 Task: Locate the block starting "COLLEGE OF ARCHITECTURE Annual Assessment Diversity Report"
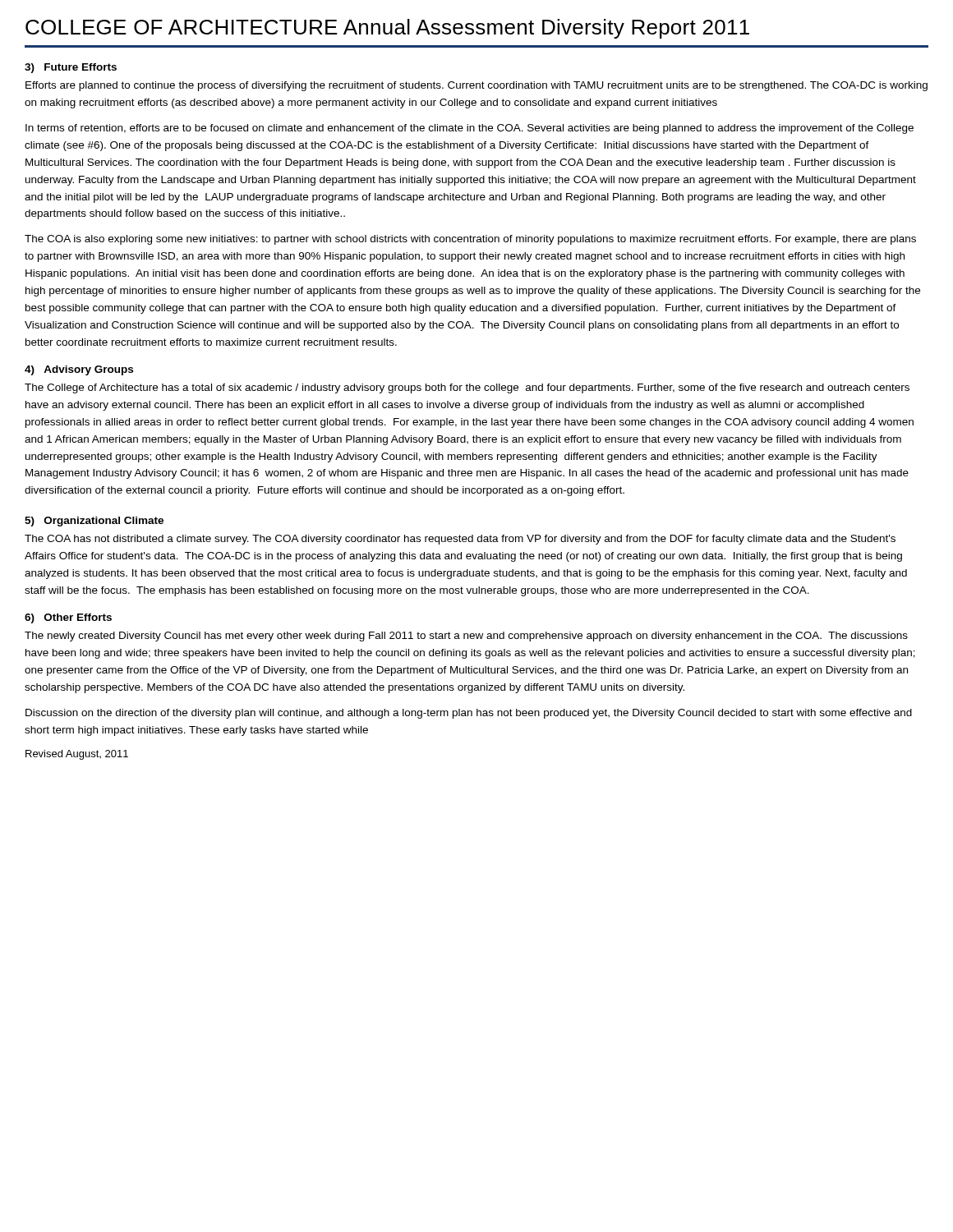pos(388,27)
